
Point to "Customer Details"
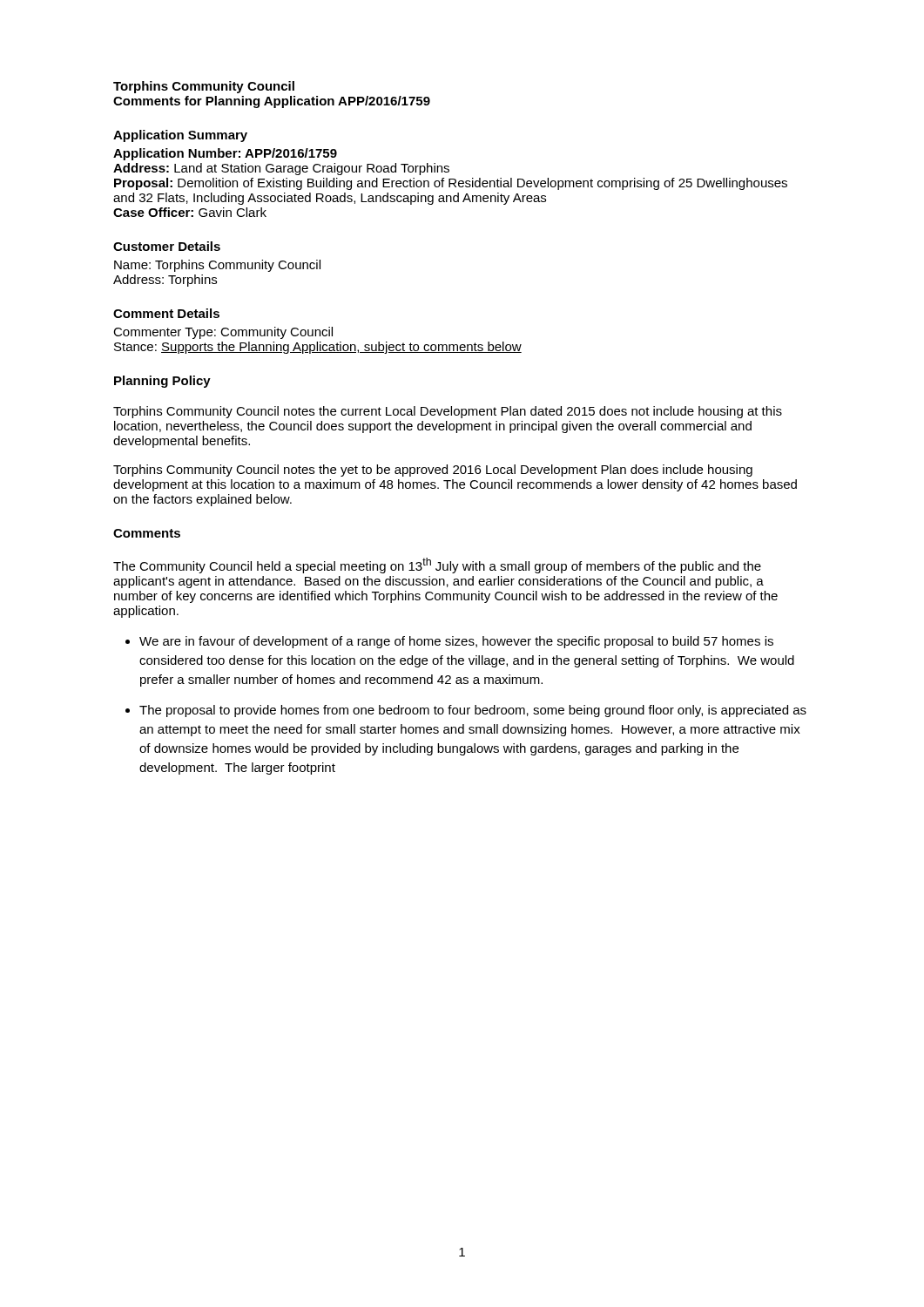click(x=167, y=246)
